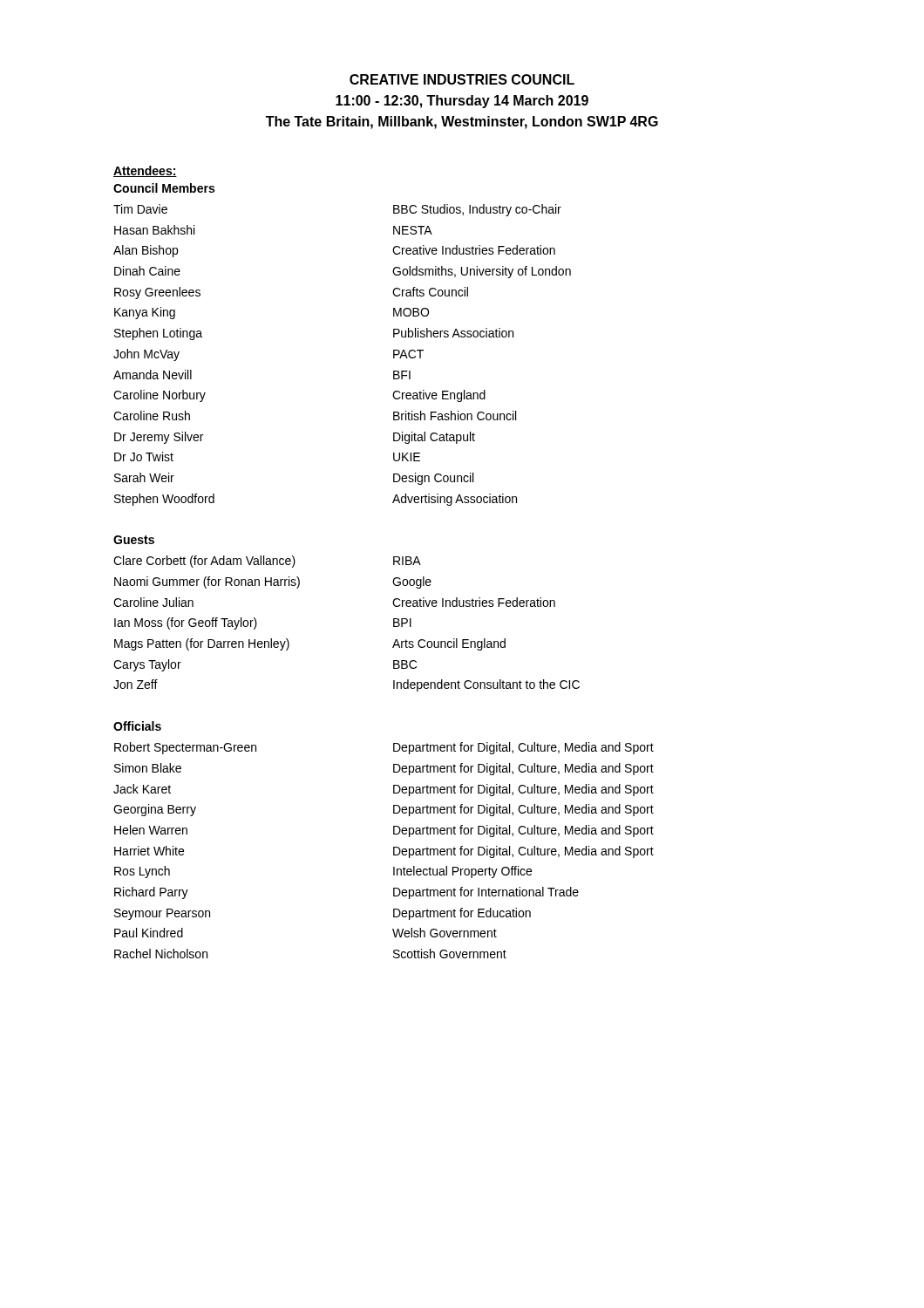This screenshot has width=924, height=1308.
Task: Where does it say "Mags Patten (for Darren Henley) Arts Council England"?
Action: click(x=462, y=644)
